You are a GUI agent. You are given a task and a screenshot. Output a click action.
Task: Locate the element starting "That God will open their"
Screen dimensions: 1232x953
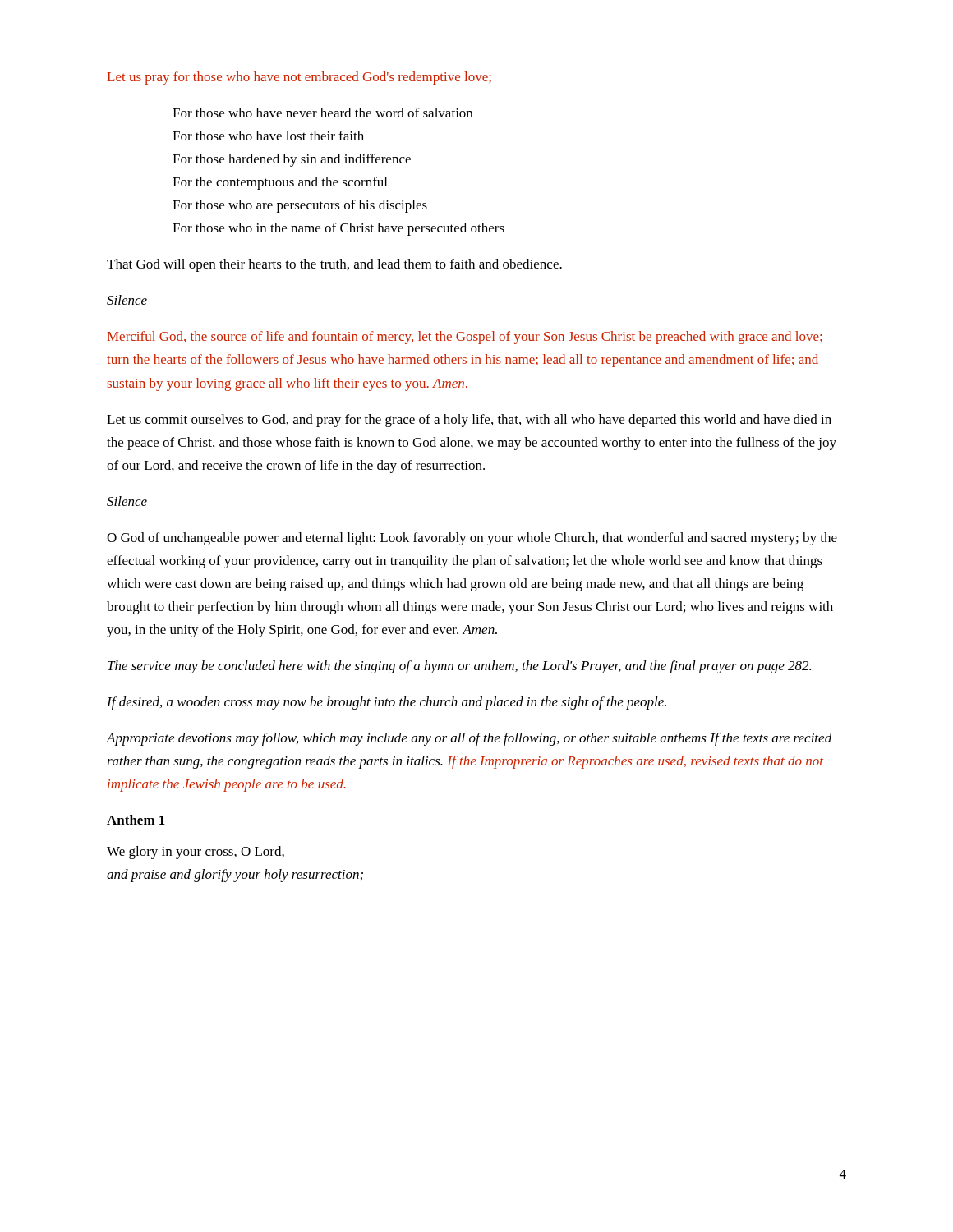tap(335, 264)
